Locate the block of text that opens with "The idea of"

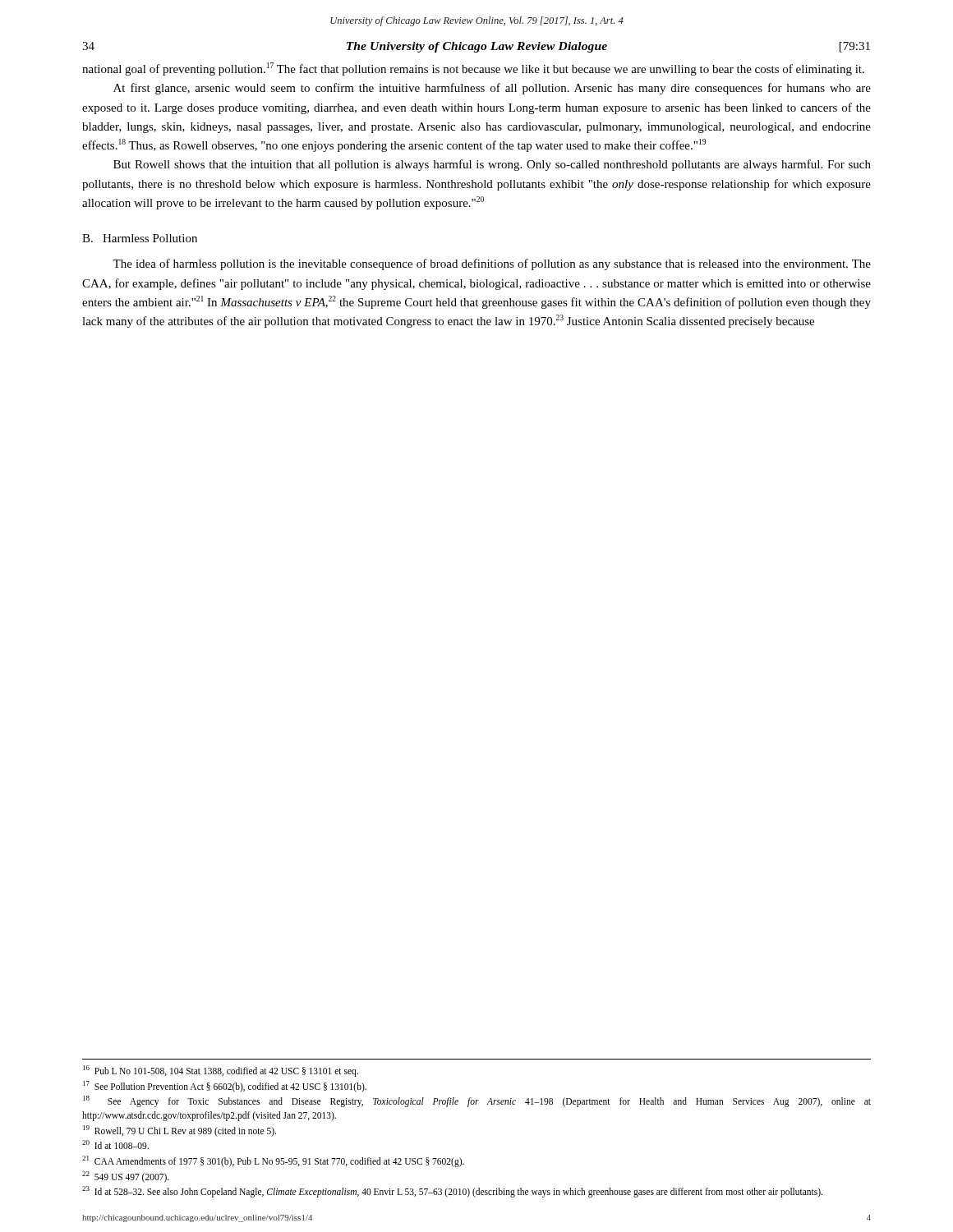pos(476,293)
